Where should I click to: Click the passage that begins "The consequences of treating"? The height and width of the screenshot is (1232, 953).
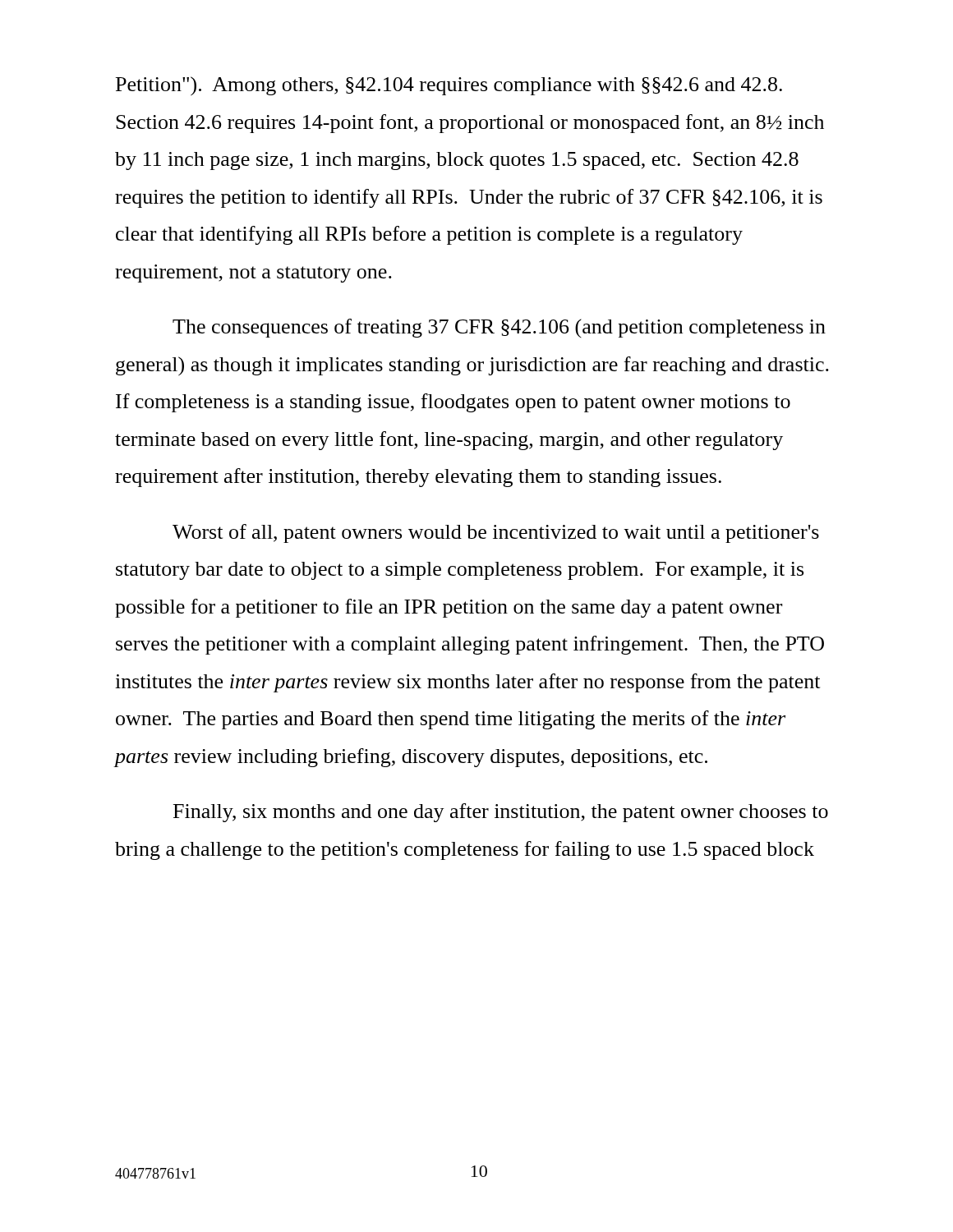pos(475,401)
